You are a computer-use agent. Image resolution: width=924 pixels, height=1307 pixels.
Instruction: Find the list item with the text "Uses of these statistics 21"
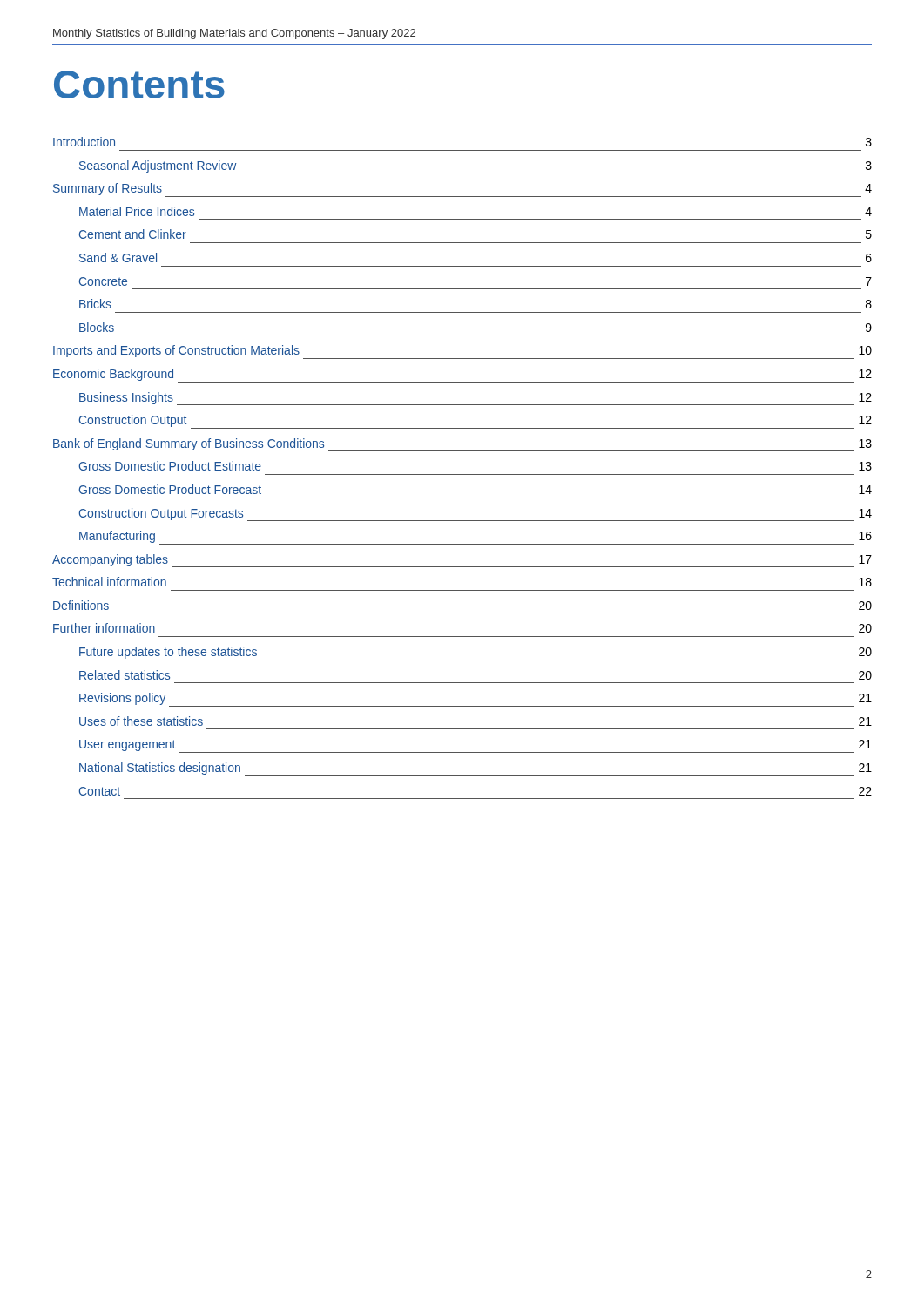(475, 722)
